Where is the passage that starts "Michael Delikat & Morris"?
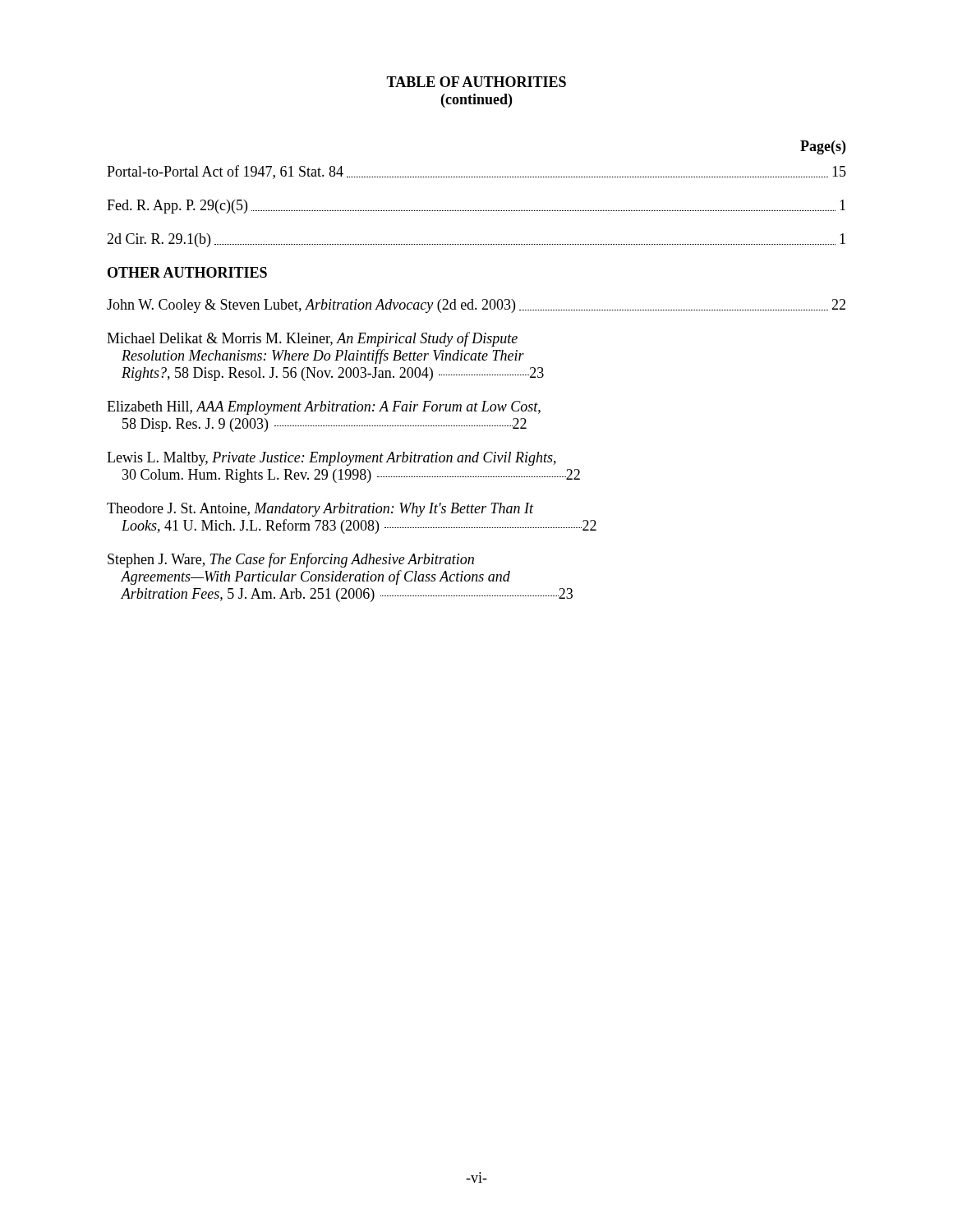 pyautogui.click(x=476, y=356)
